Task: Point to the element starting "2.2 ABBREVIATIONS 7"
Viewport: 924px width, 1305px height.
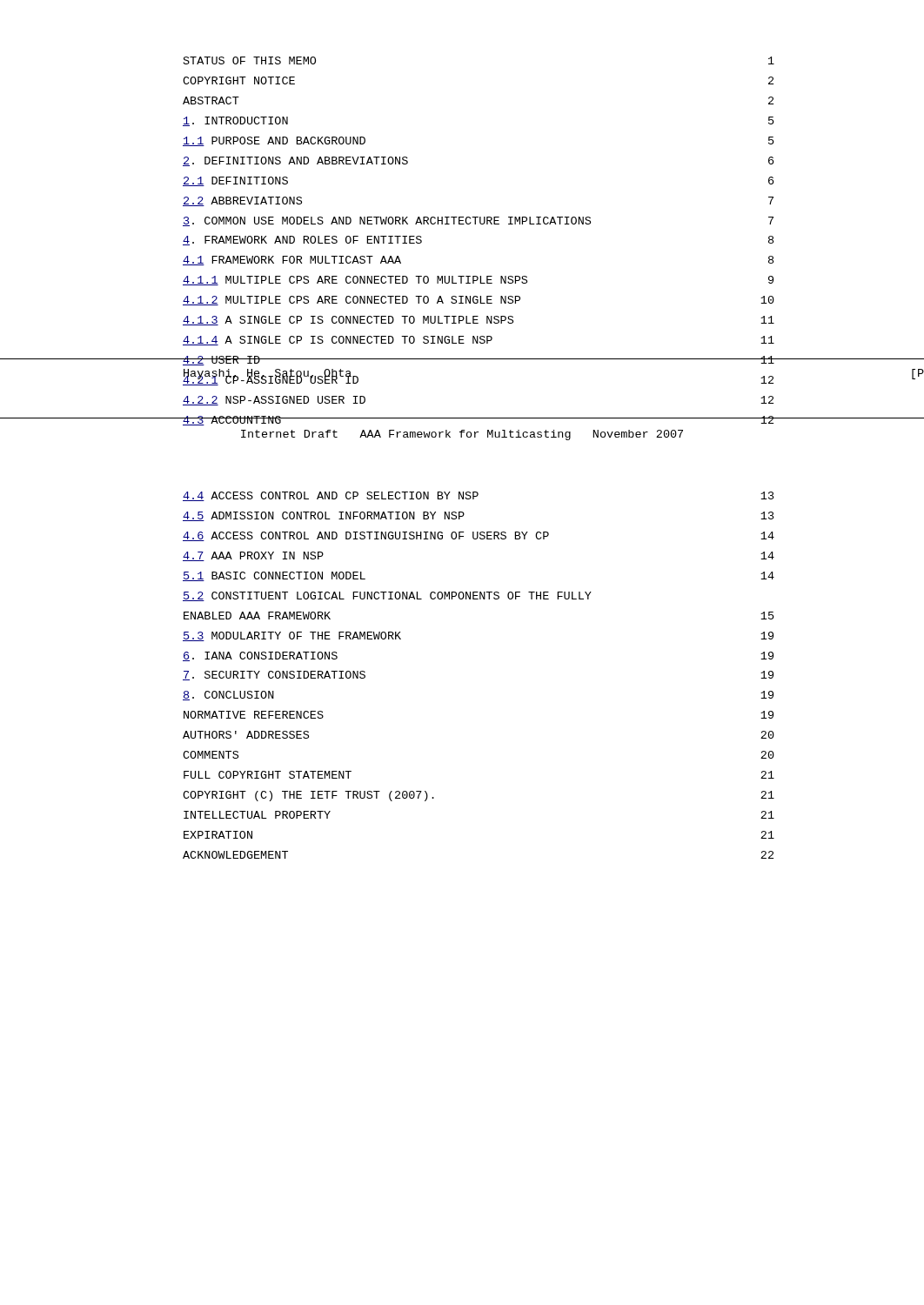Action: tap(242, 201)
